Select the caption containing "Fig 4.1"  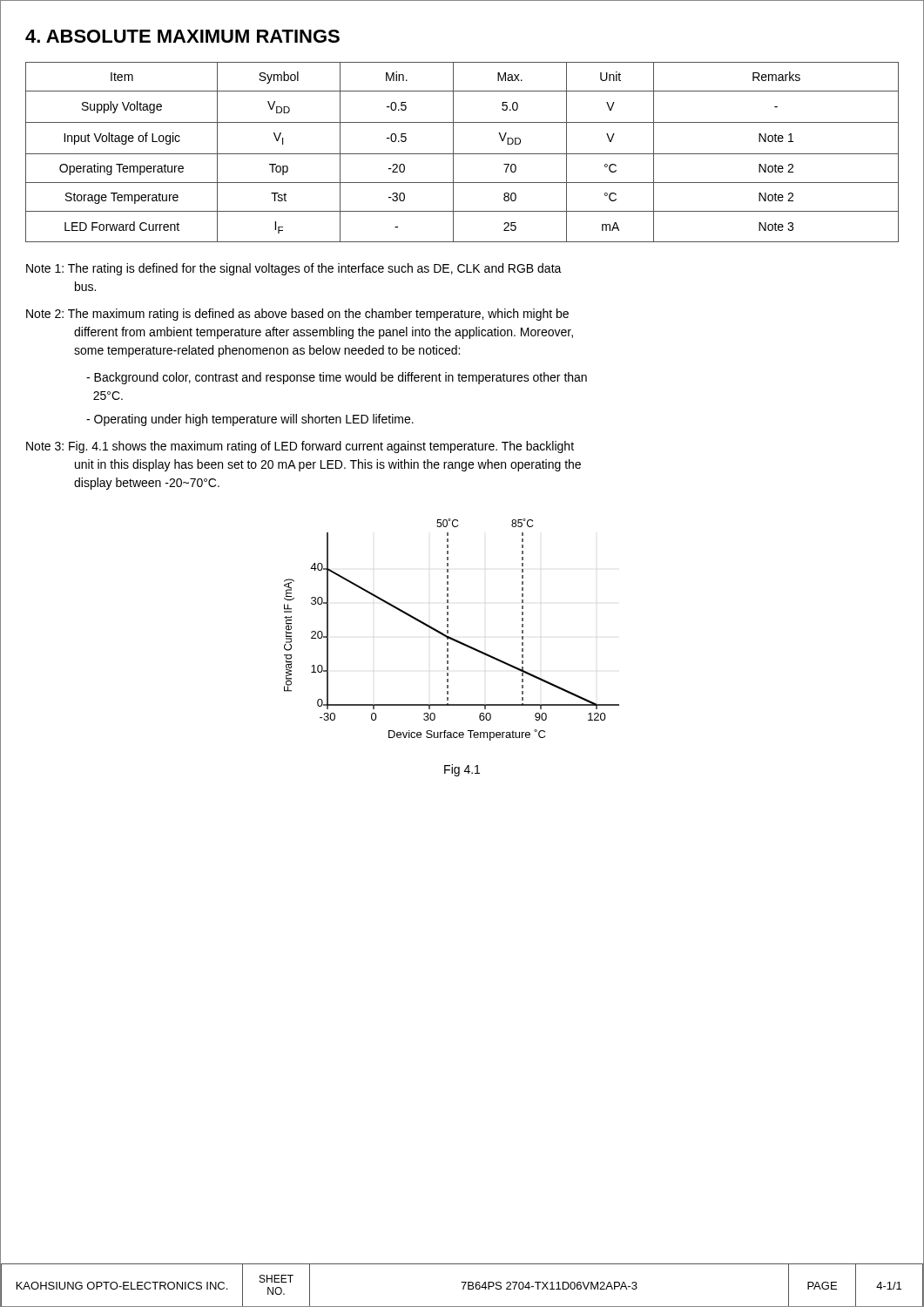coord(462,770)
